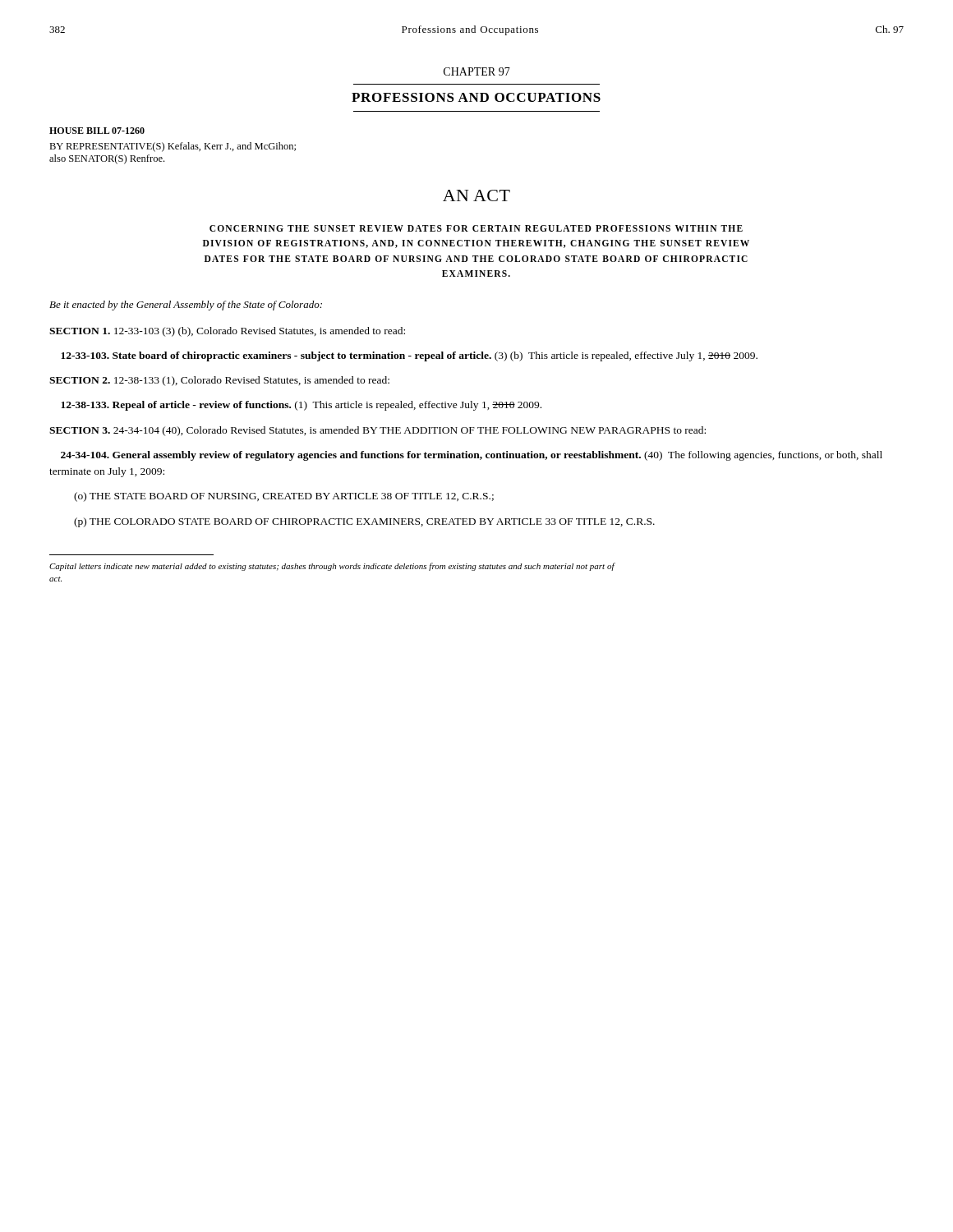Navigate to the text starting "24-34-104. General assembly review of regulatory agencies"
The width and height of the screenshot is (953, 1232).
coord(466,463)
